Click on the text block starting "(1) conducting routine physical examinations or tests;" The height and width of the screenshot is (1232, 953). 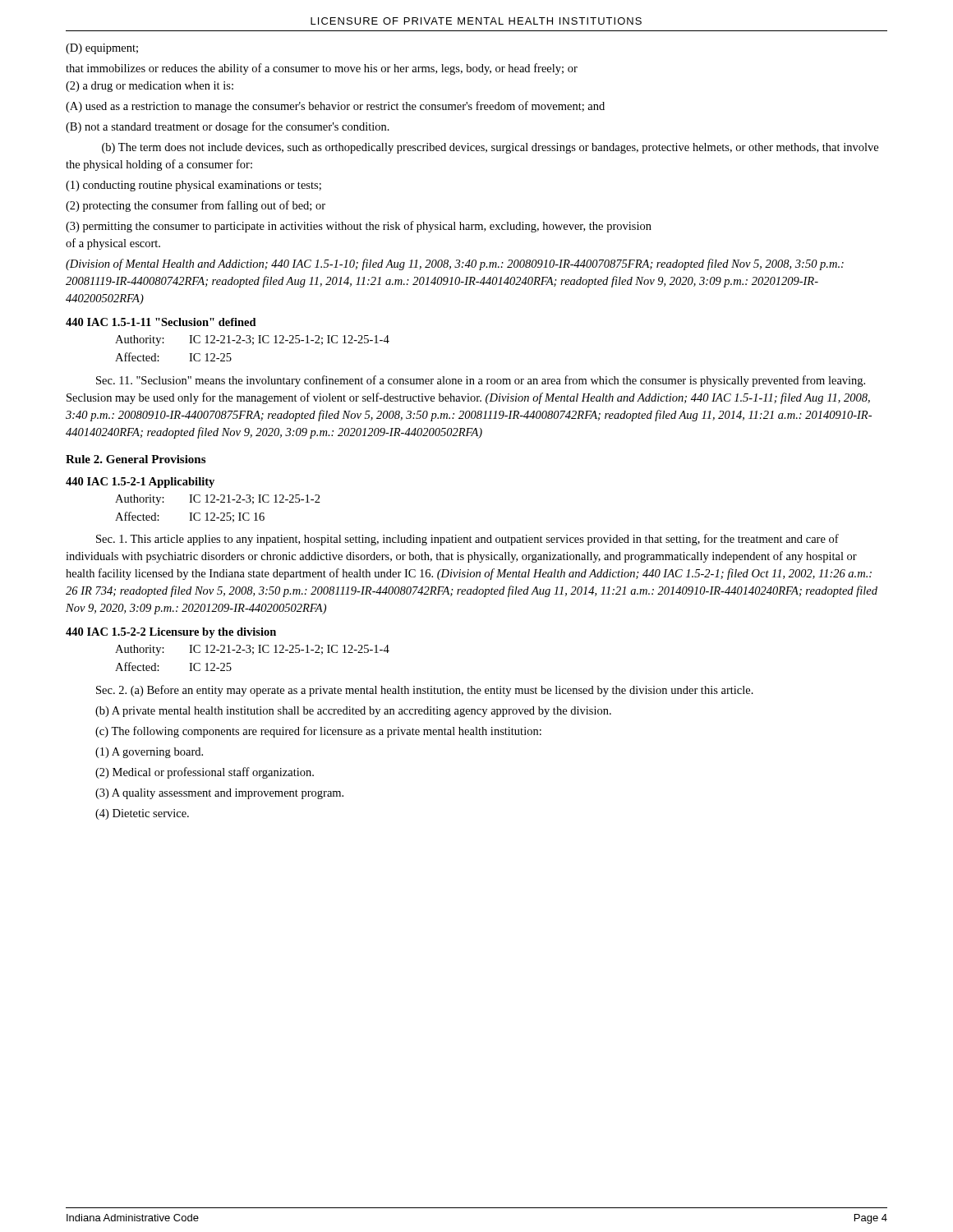(x=194, y=185)
